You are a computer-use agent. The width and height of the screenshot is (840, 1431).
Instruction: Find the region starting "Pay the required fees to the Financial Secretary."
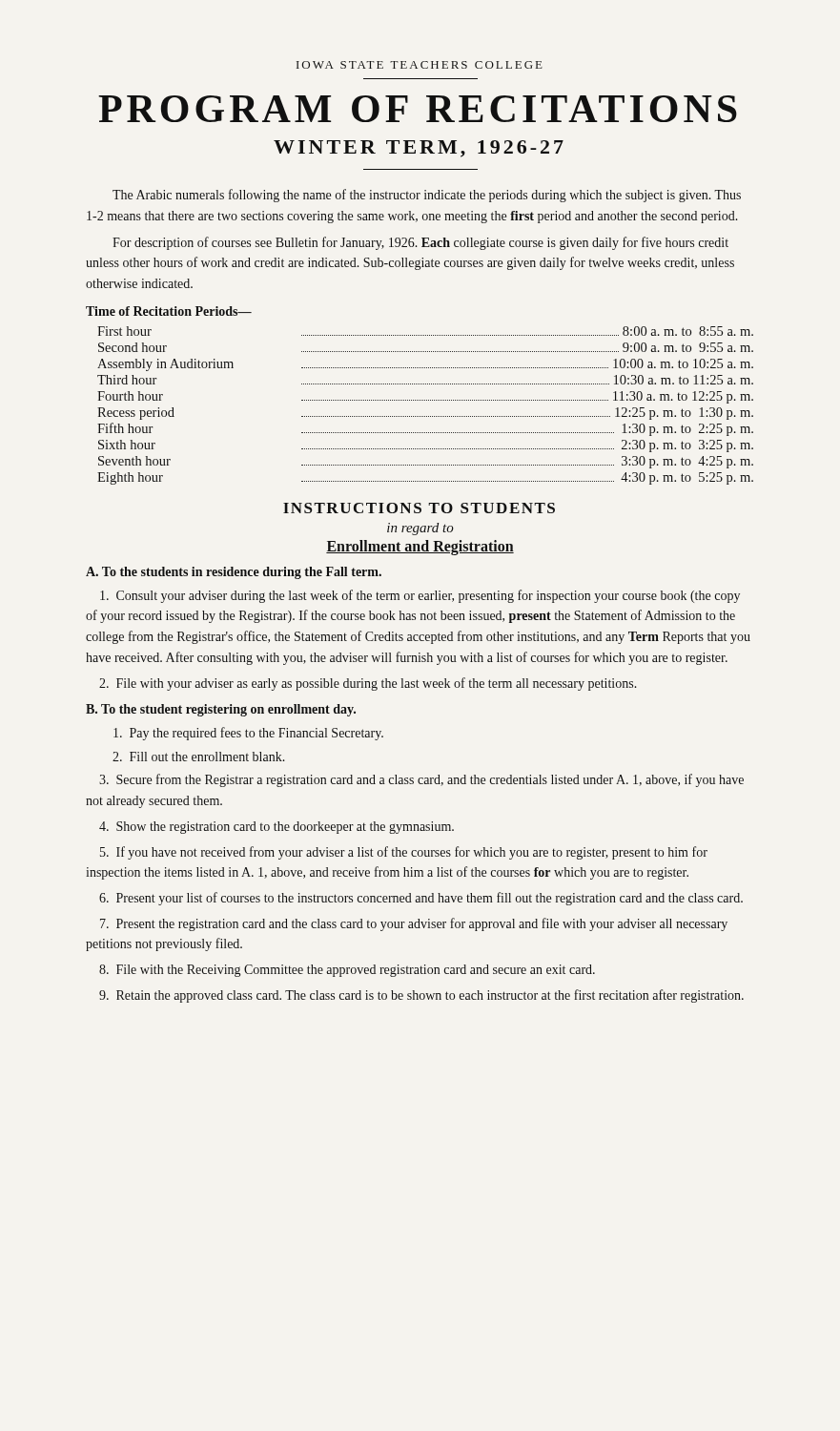coord(248,733)
